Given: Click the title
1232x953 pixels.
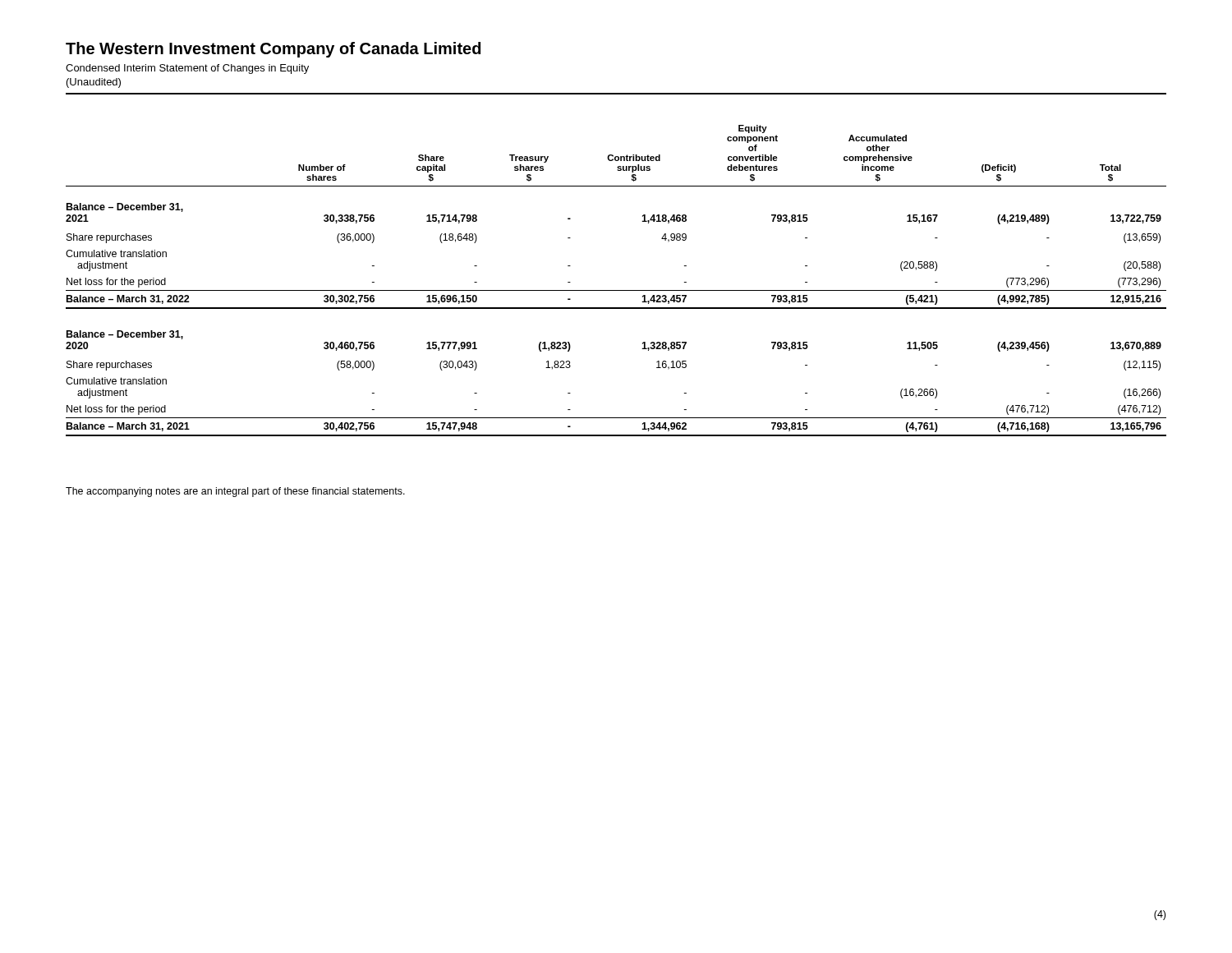Looking at the screenshot, I should click(274, 49).
